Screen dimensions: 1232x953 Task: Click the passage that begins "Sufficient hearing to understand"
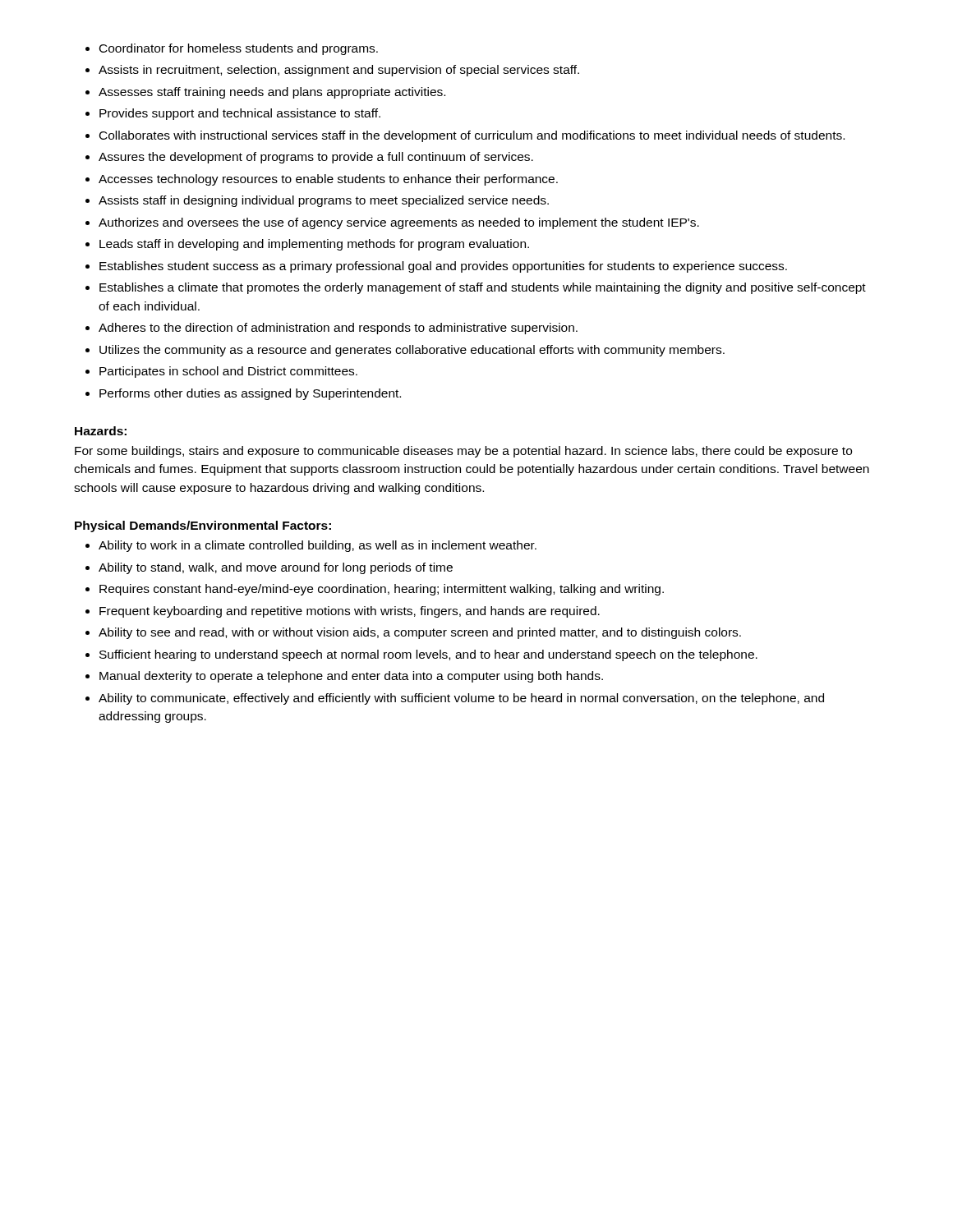coord(489,655)
